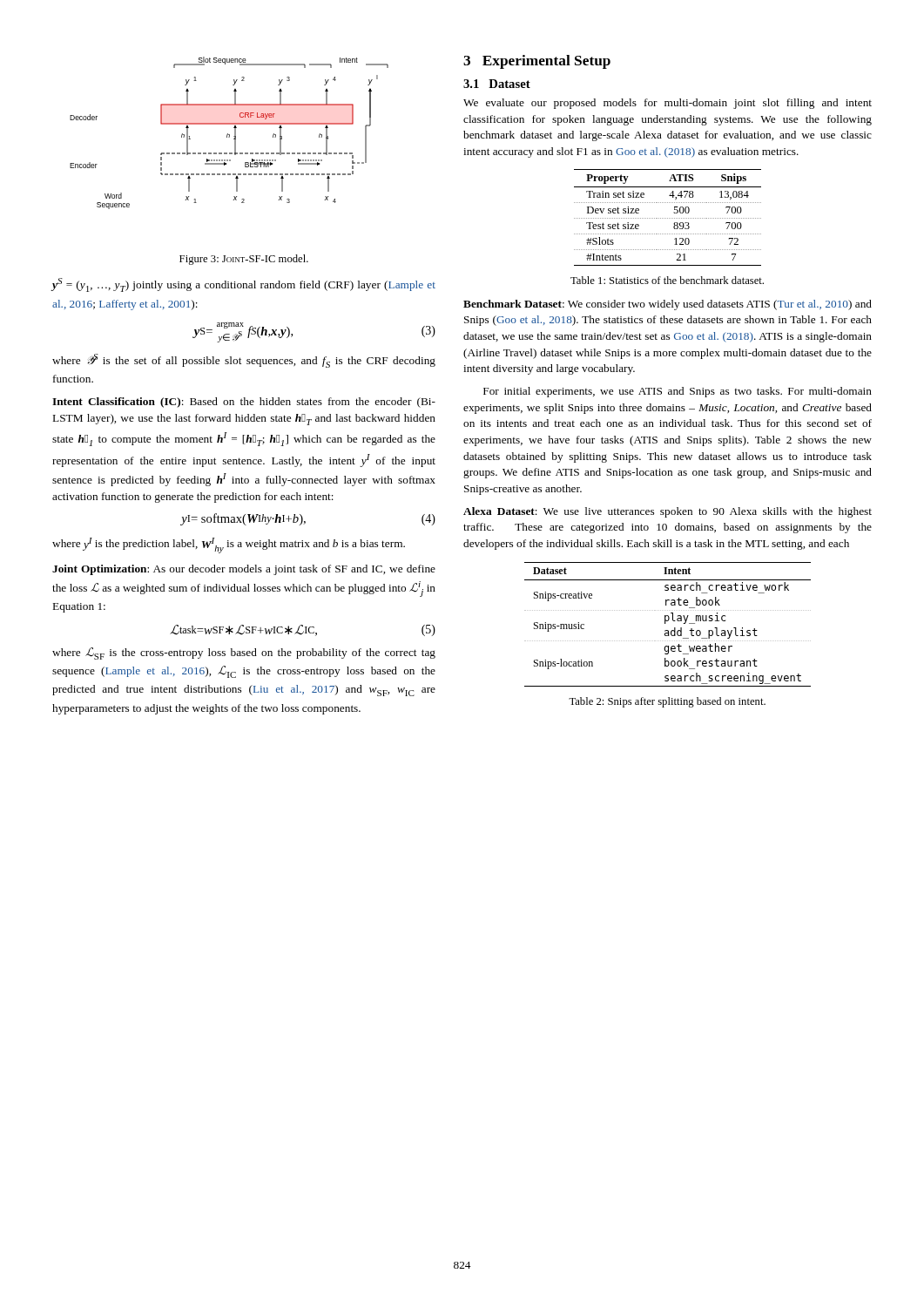Click on the text block that reads "Alexa Dataset: We use live utterances spoken"
Image resolution: width=924 pixels, height=1307 pixels.
point(667,527)
